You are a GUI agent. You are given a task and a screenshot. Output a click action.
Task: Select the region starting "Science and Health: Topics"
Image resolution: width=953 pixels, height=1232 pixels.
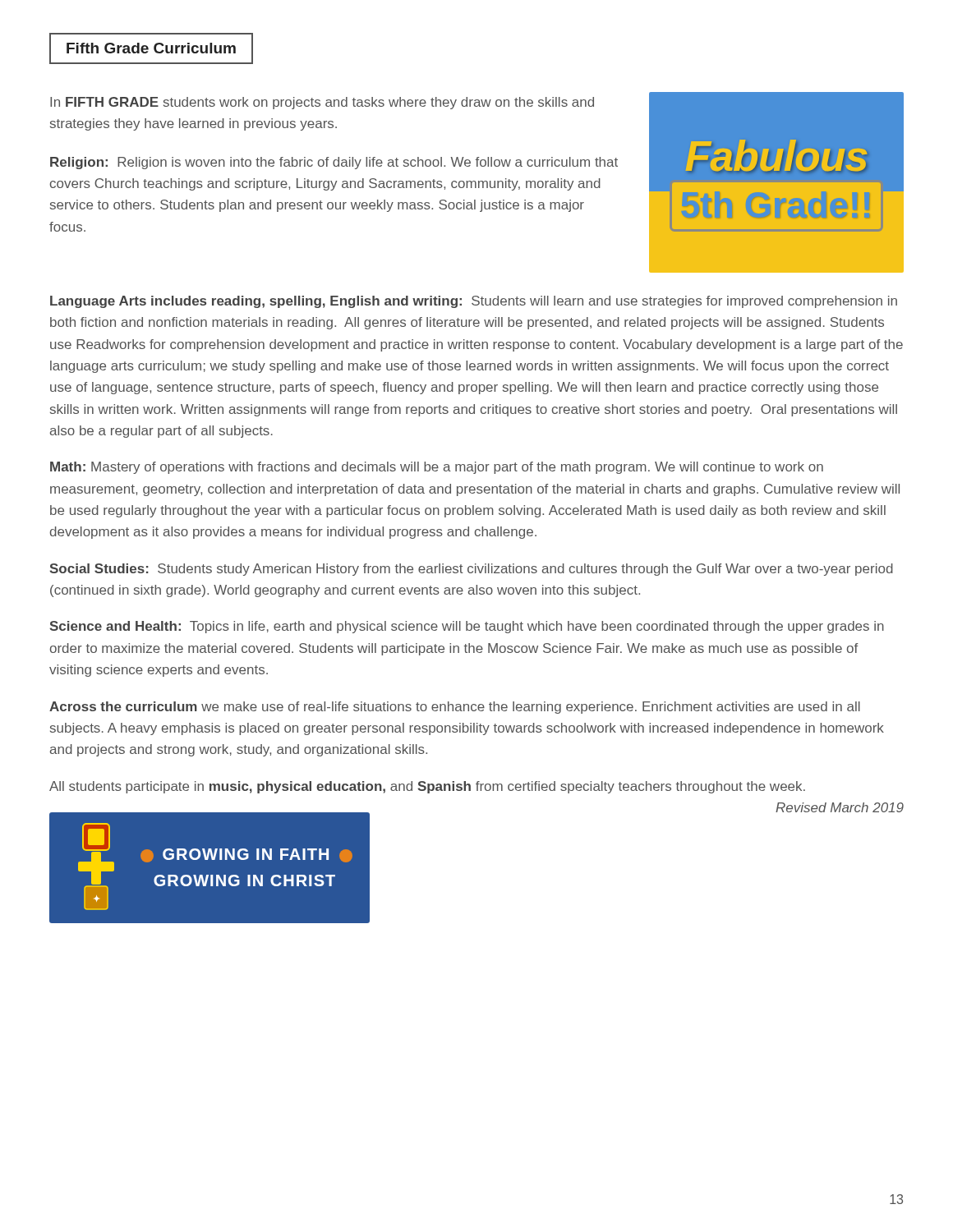tap(467, 648)
